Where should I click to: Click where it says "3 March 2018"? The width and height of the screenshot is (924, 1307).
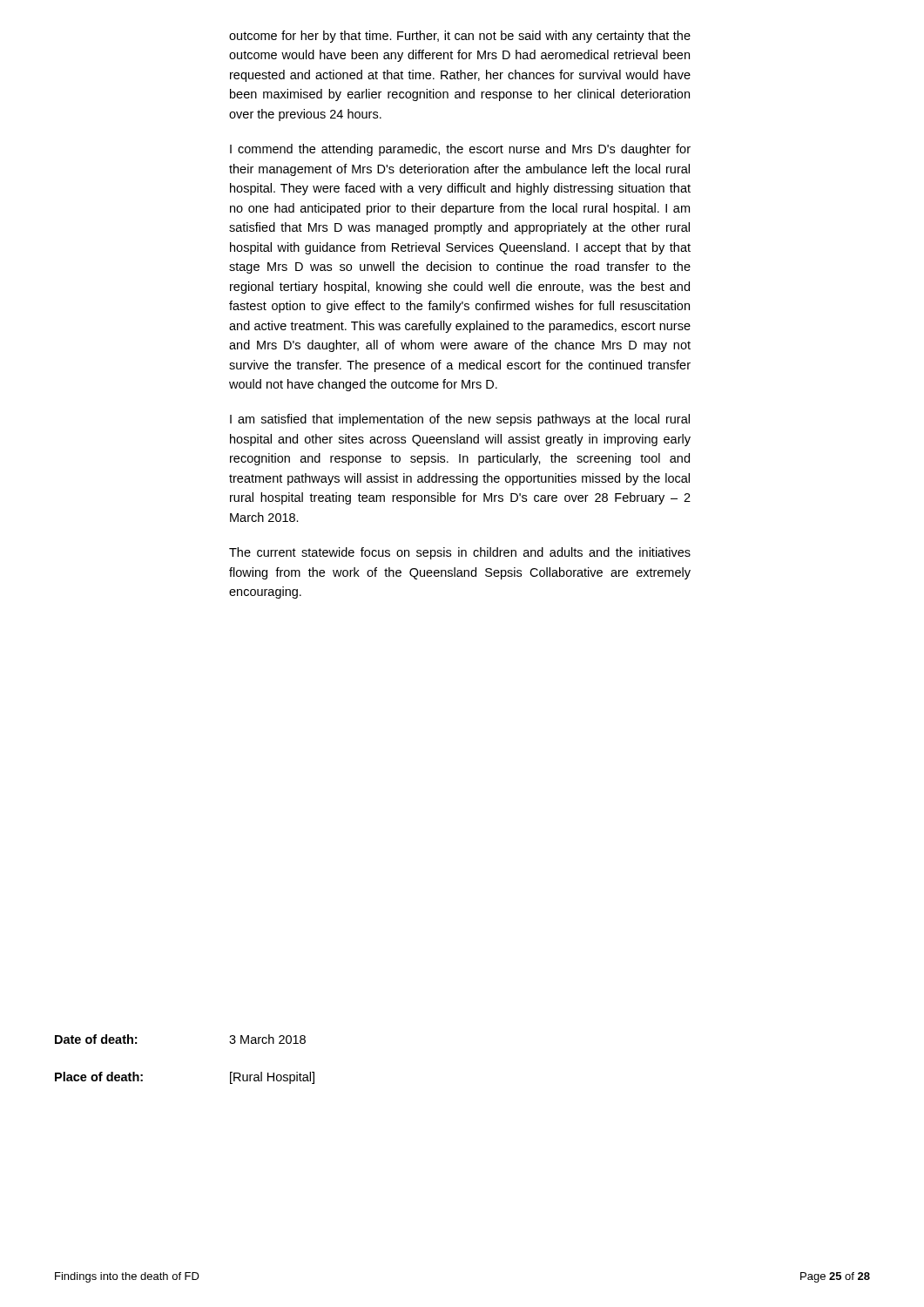click(268, 1040)
